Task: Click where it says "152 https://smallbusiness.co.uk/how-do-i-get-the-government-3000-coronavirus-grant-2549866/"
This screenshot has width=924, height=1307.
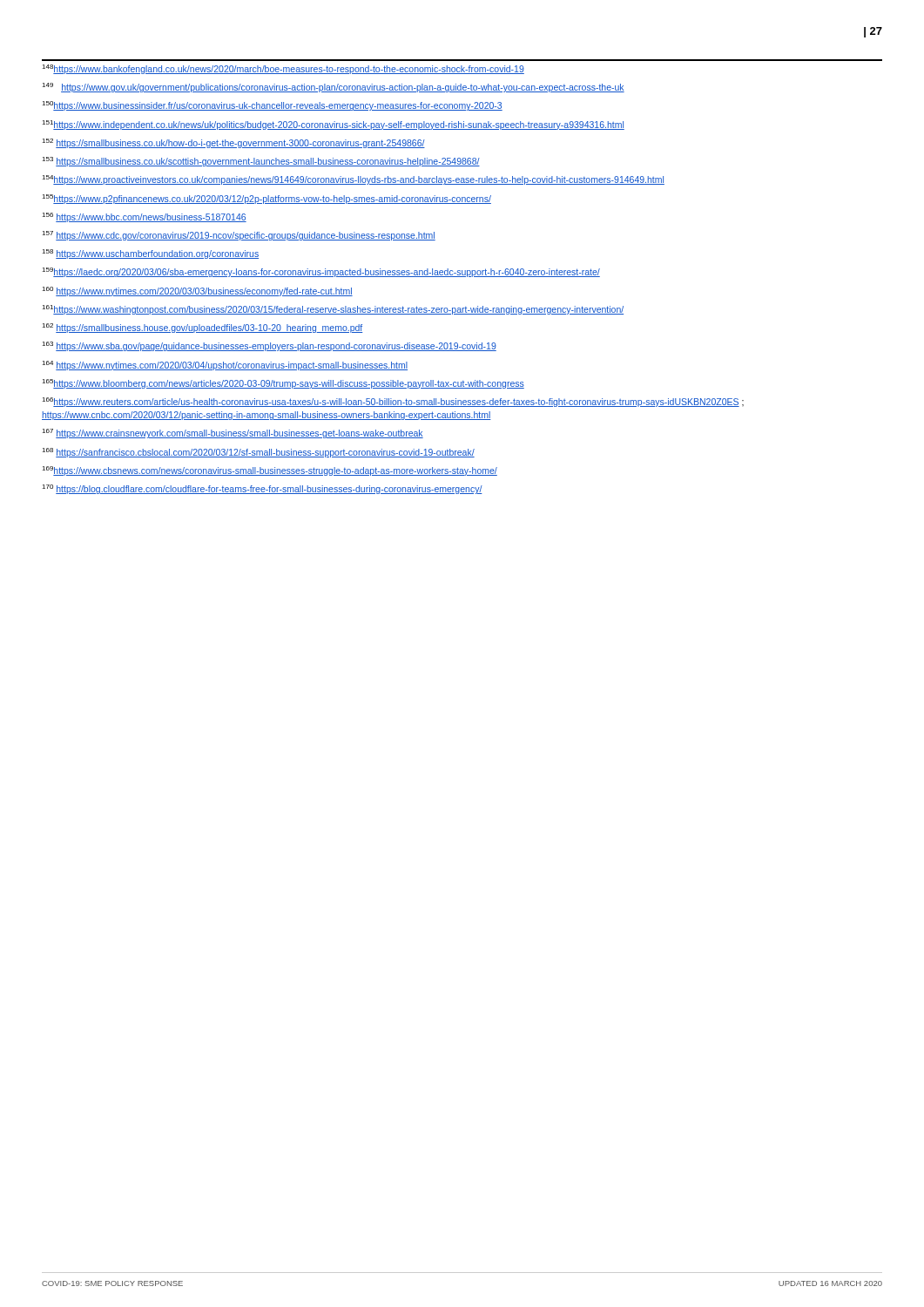Action: click(233, 142)
